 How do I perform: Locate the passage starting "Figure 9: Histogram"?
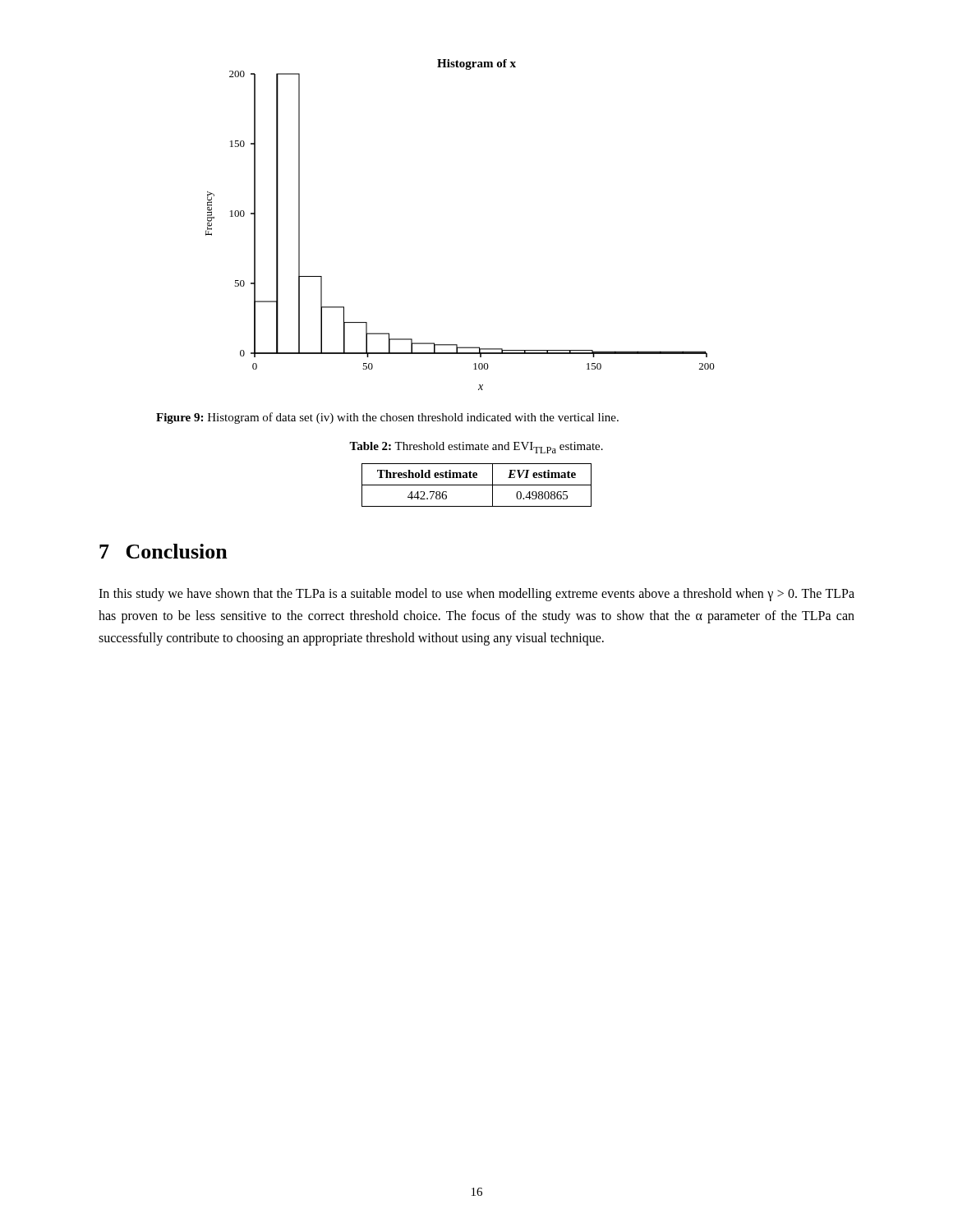[x=388, y=417]
